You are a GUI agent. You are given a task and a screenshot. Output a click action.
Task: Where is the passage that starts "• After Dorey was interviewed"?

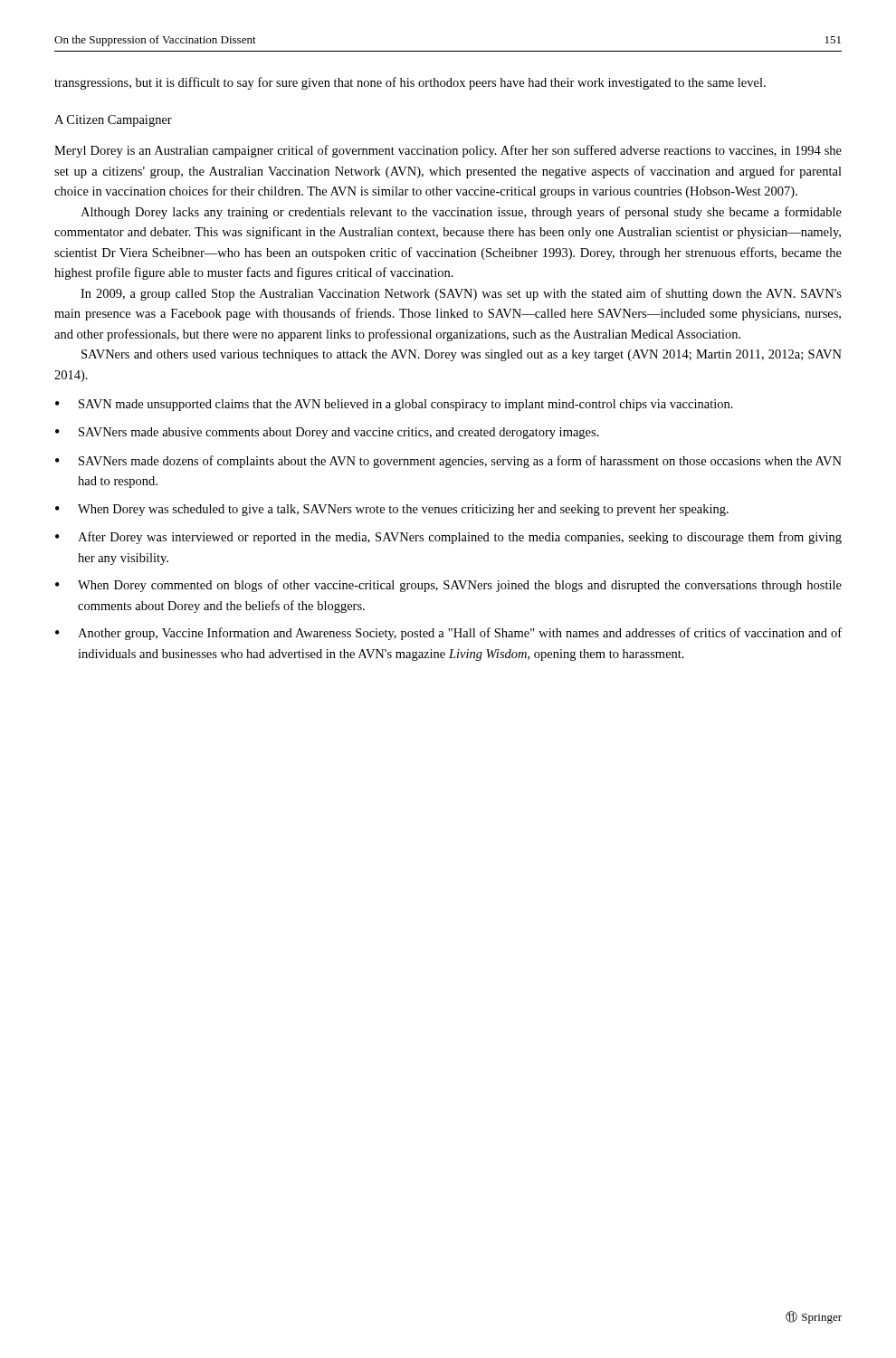448,547
